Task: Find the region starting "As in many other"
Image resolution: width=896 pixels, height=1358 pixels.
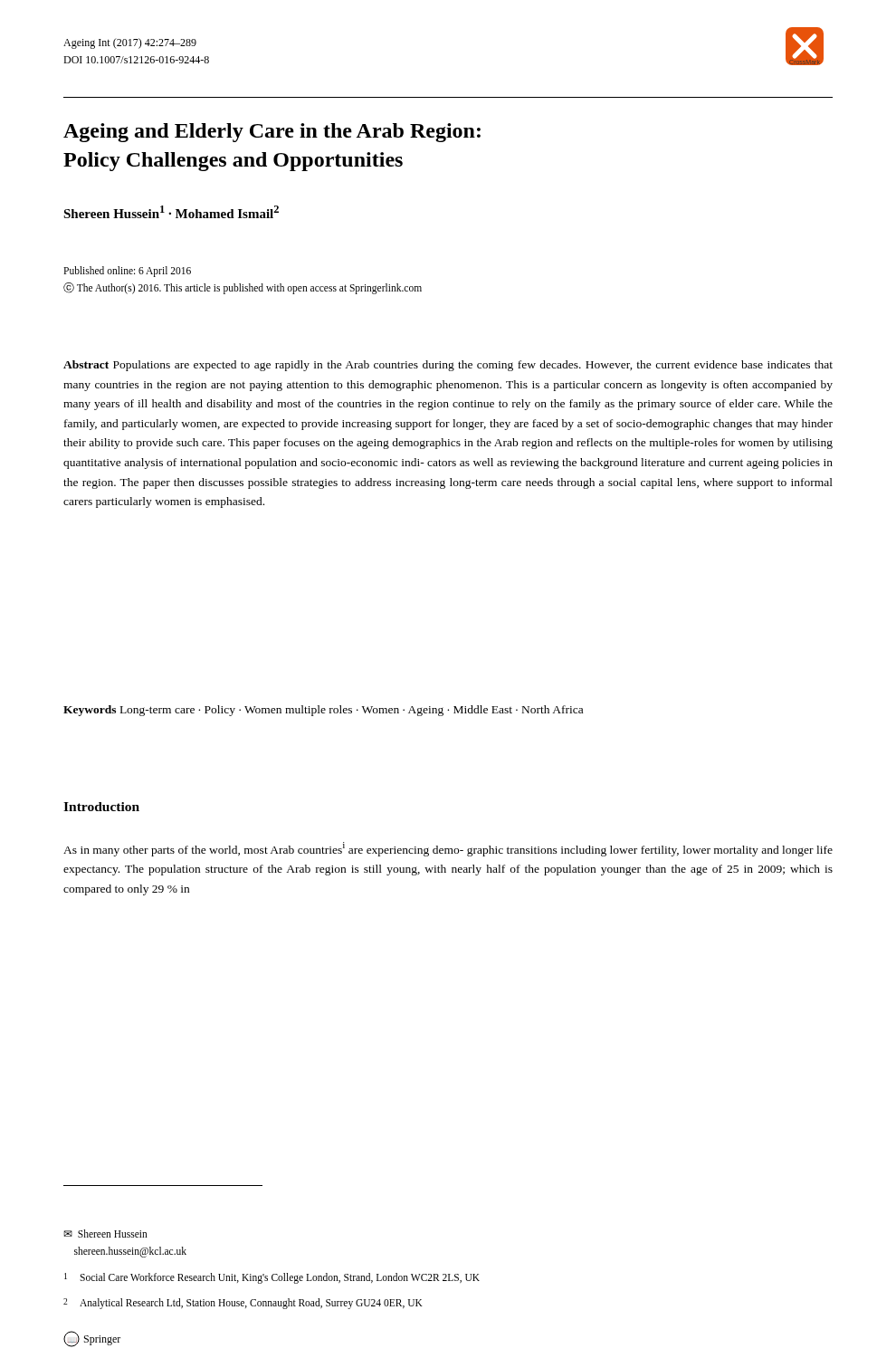Action: (448, 867)
